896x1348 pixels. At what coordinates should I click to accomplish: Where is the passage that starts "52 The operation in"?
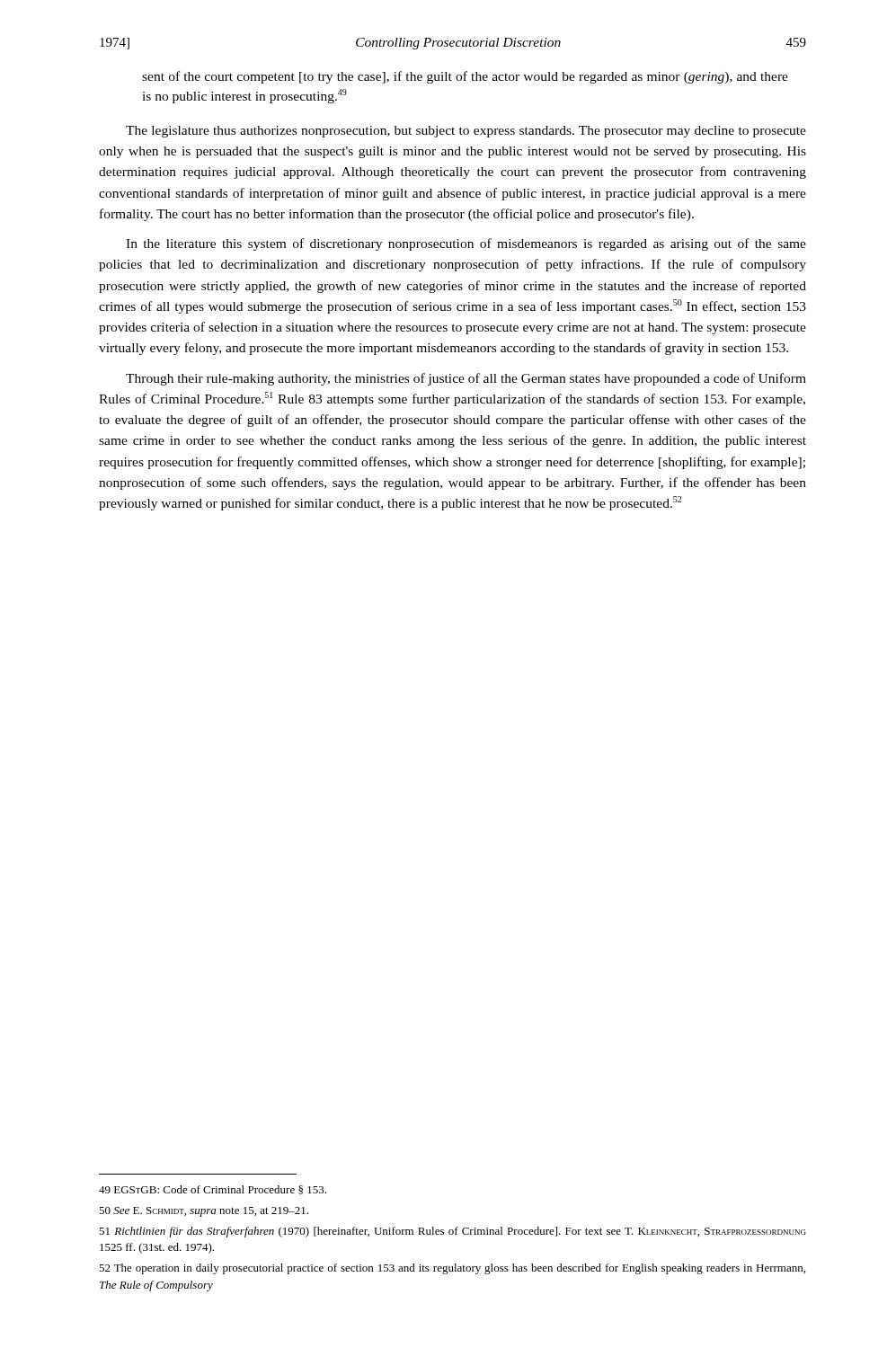pyautogui.click(x=452, y=1276)
